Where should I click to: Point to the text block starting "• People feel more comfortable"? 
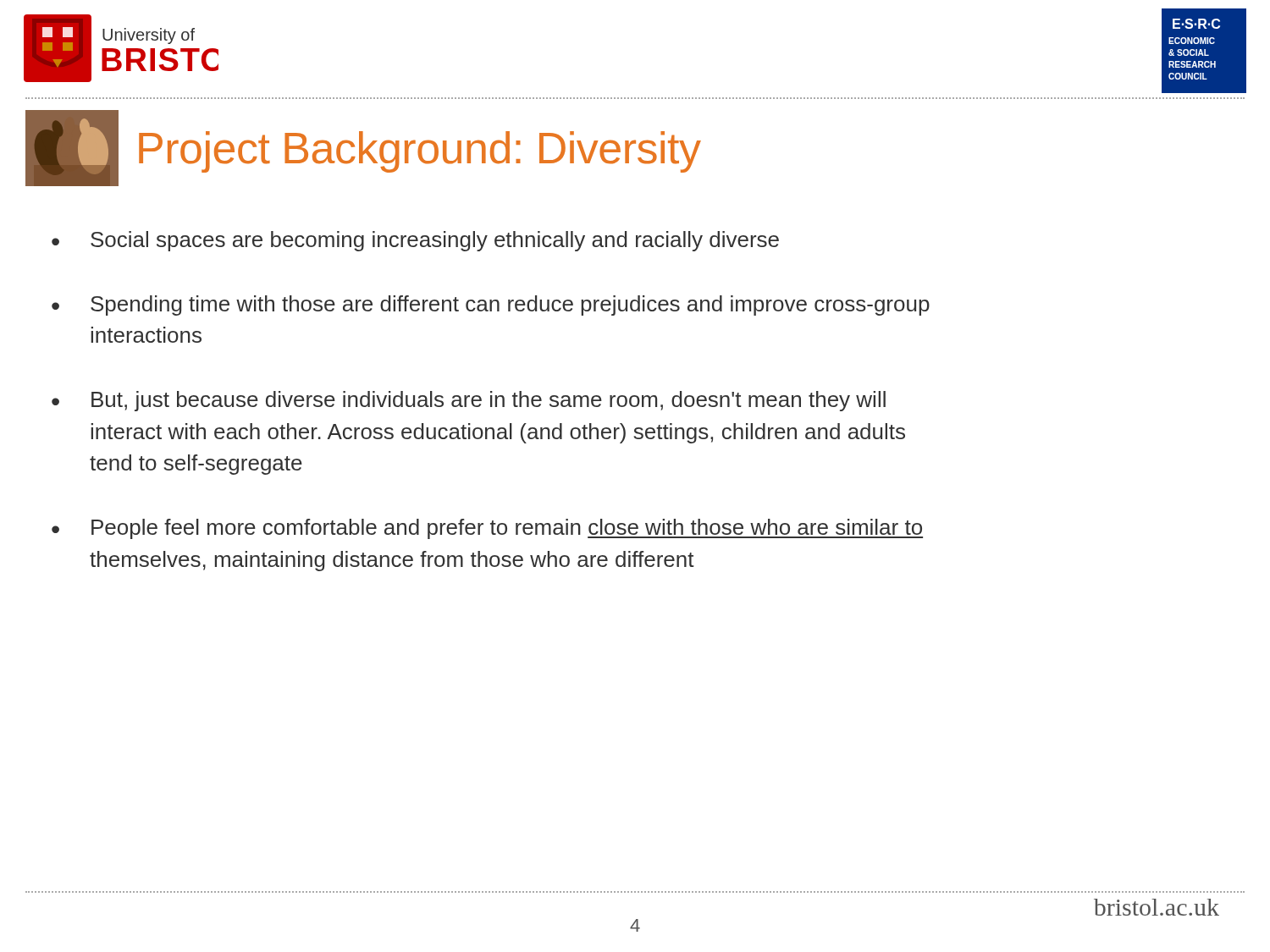(487, 544)
